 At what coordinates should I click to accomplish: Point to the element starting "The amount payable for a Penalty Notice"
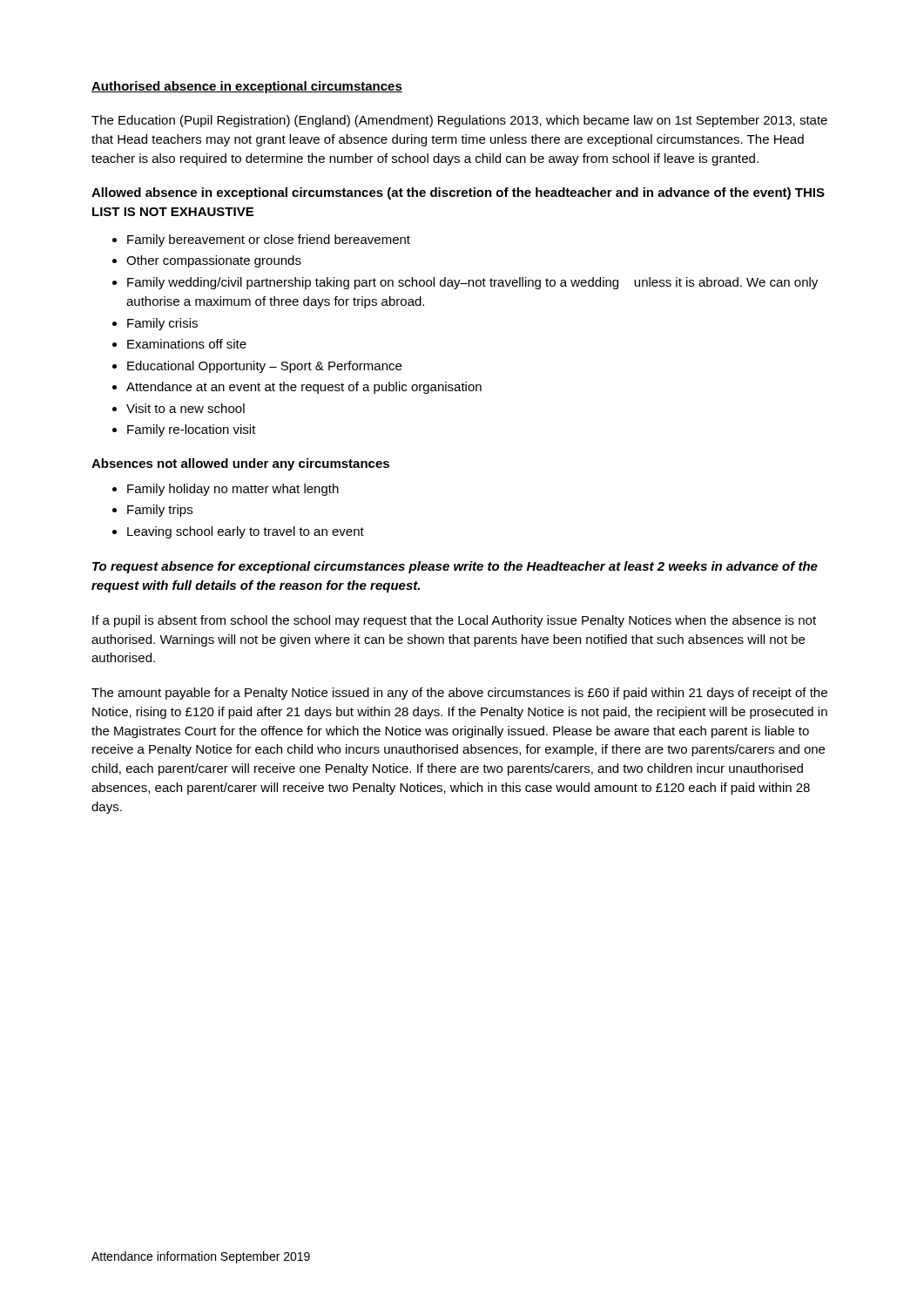pos(460,749)
